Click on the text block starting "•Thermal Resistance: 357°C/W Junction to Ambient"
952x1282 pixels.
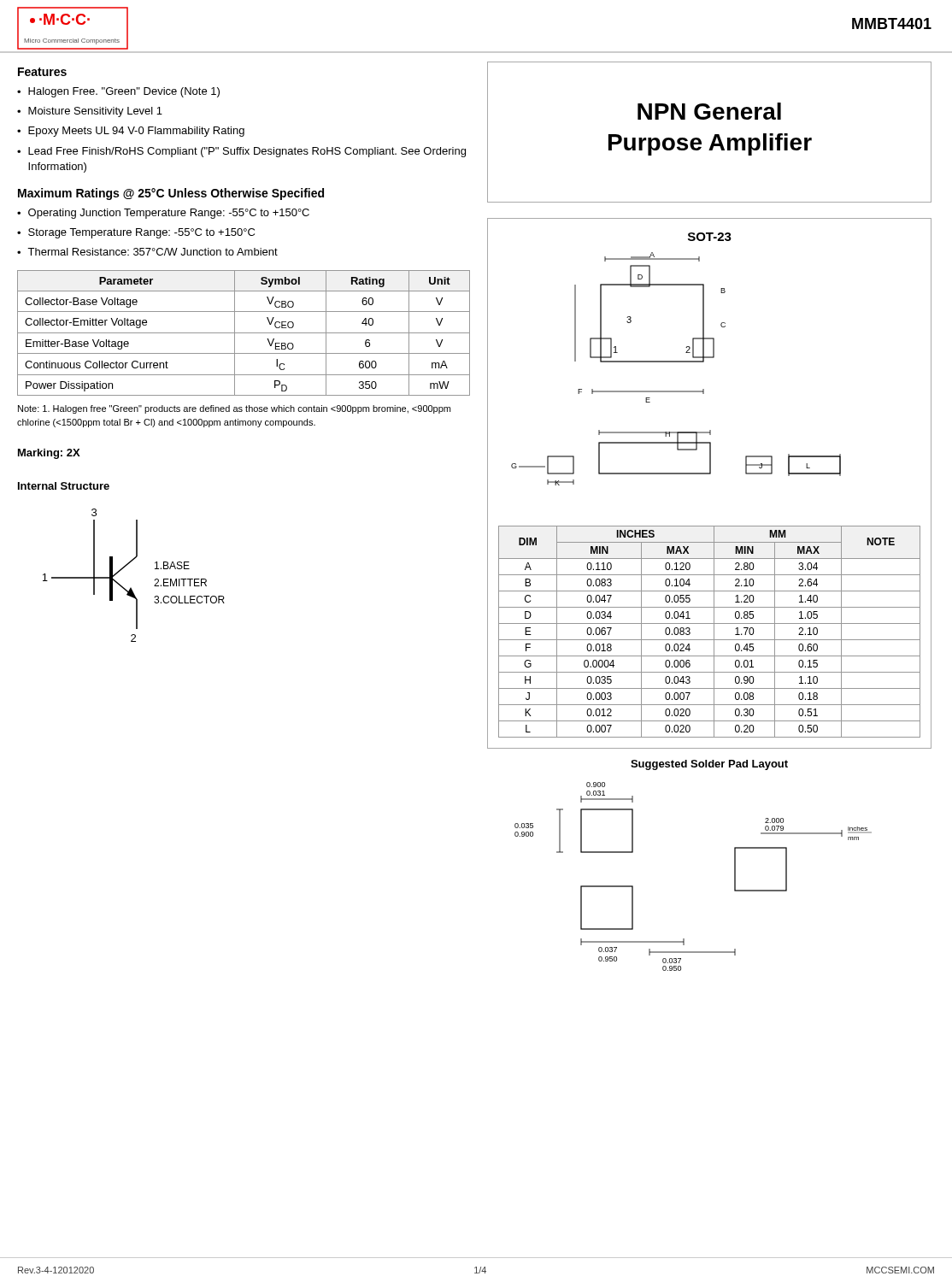pos(147,253)
